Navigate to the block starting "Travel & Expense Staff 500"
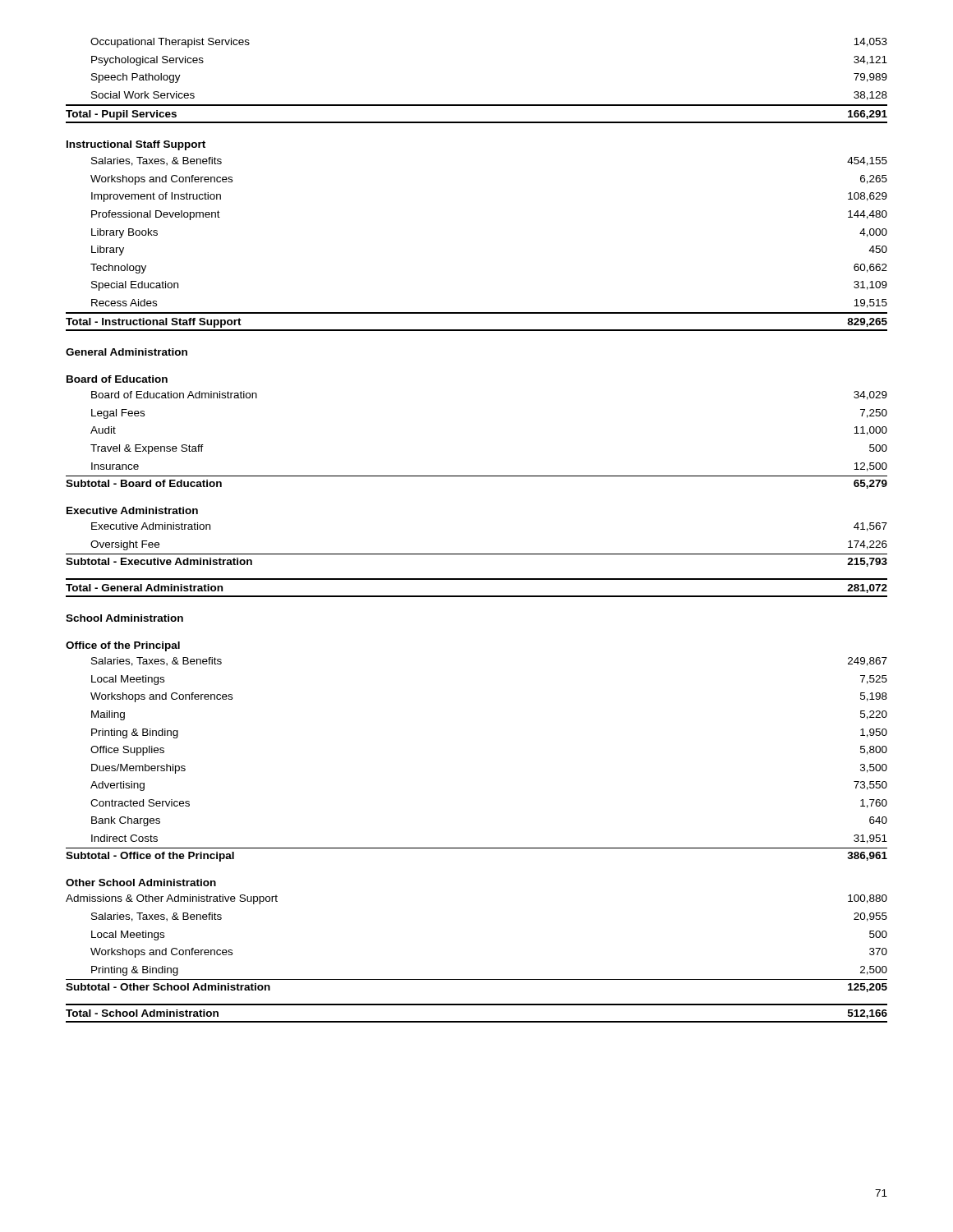953x1232 pixels. (x=144, y=449)
